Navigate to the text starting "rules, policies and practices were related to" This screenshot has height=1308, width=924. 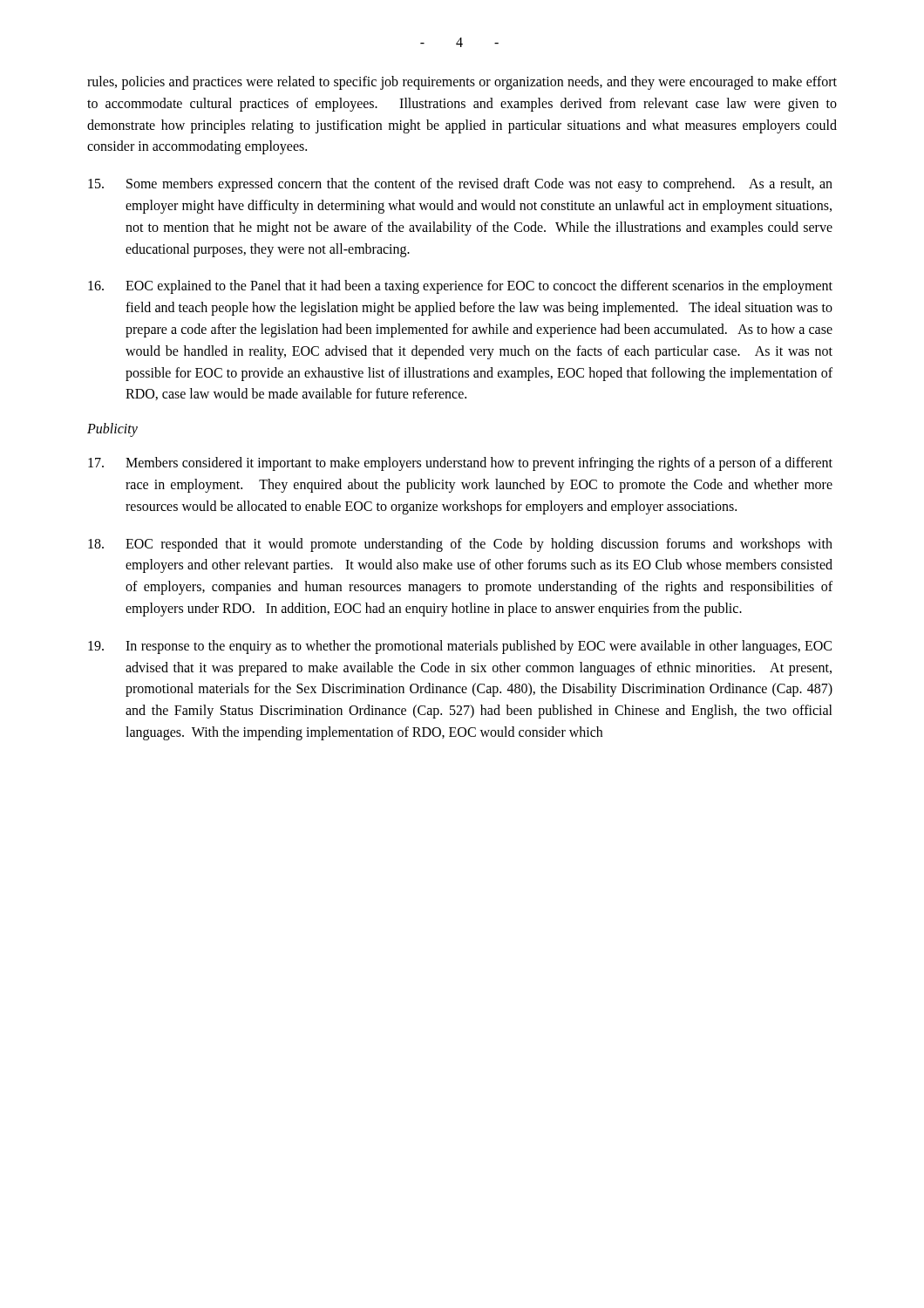pyautogui.click(x=462, y=114)
